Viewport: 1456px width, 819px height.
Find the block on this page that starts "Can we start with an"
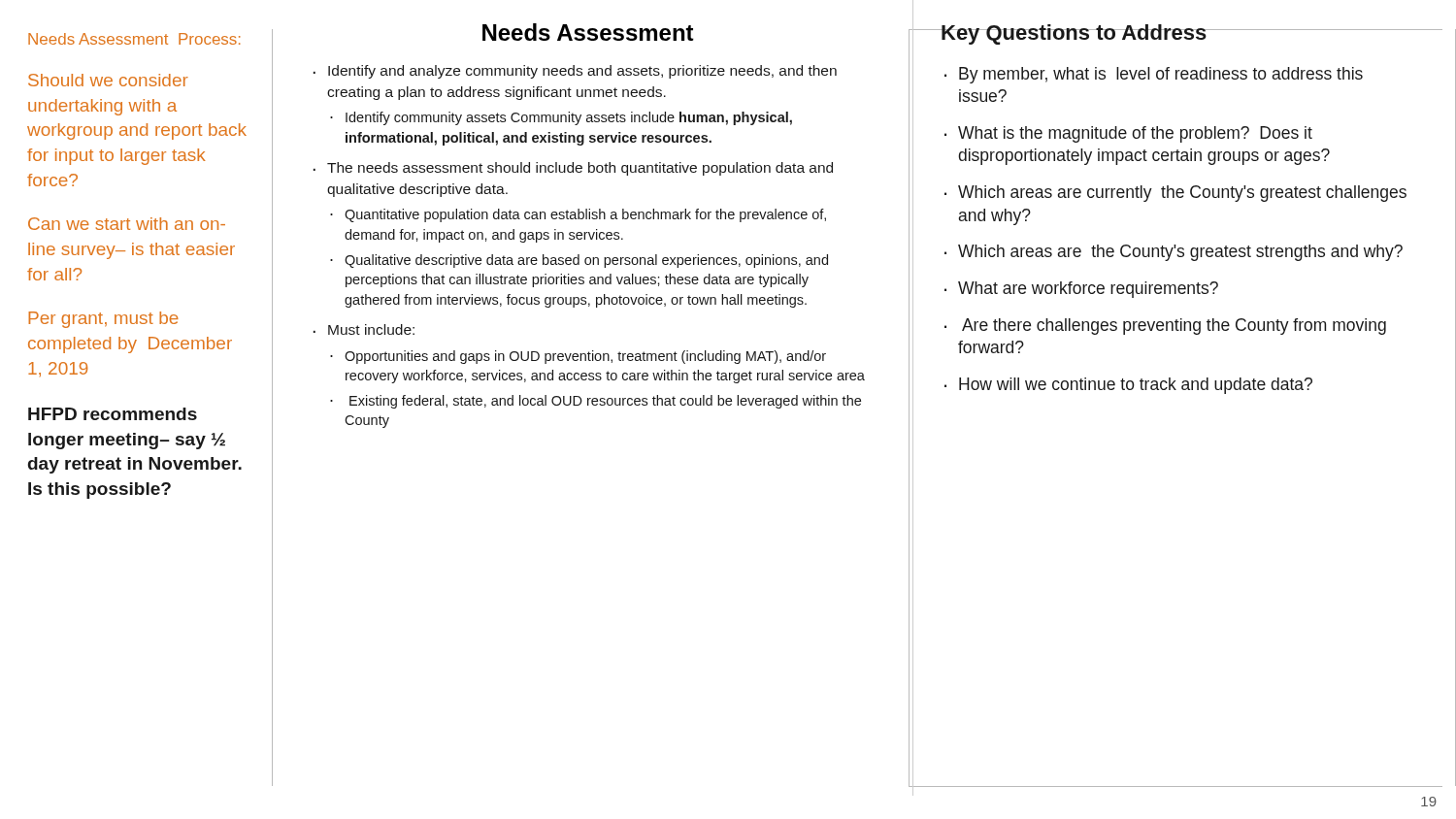(x=131, y=249)
